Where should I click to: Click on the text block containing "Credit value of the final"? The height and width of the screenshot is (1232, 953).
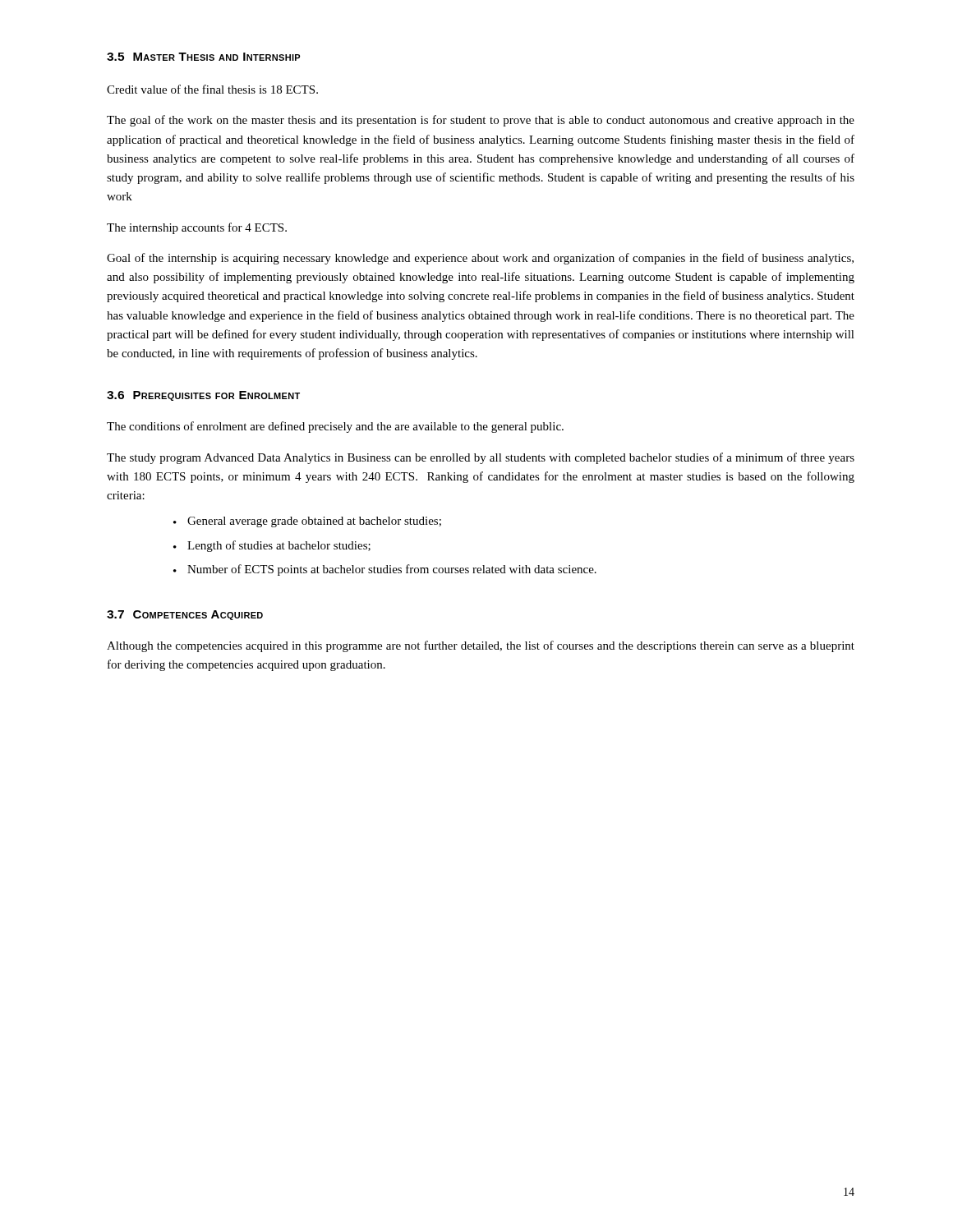click(x=213, y=90)
